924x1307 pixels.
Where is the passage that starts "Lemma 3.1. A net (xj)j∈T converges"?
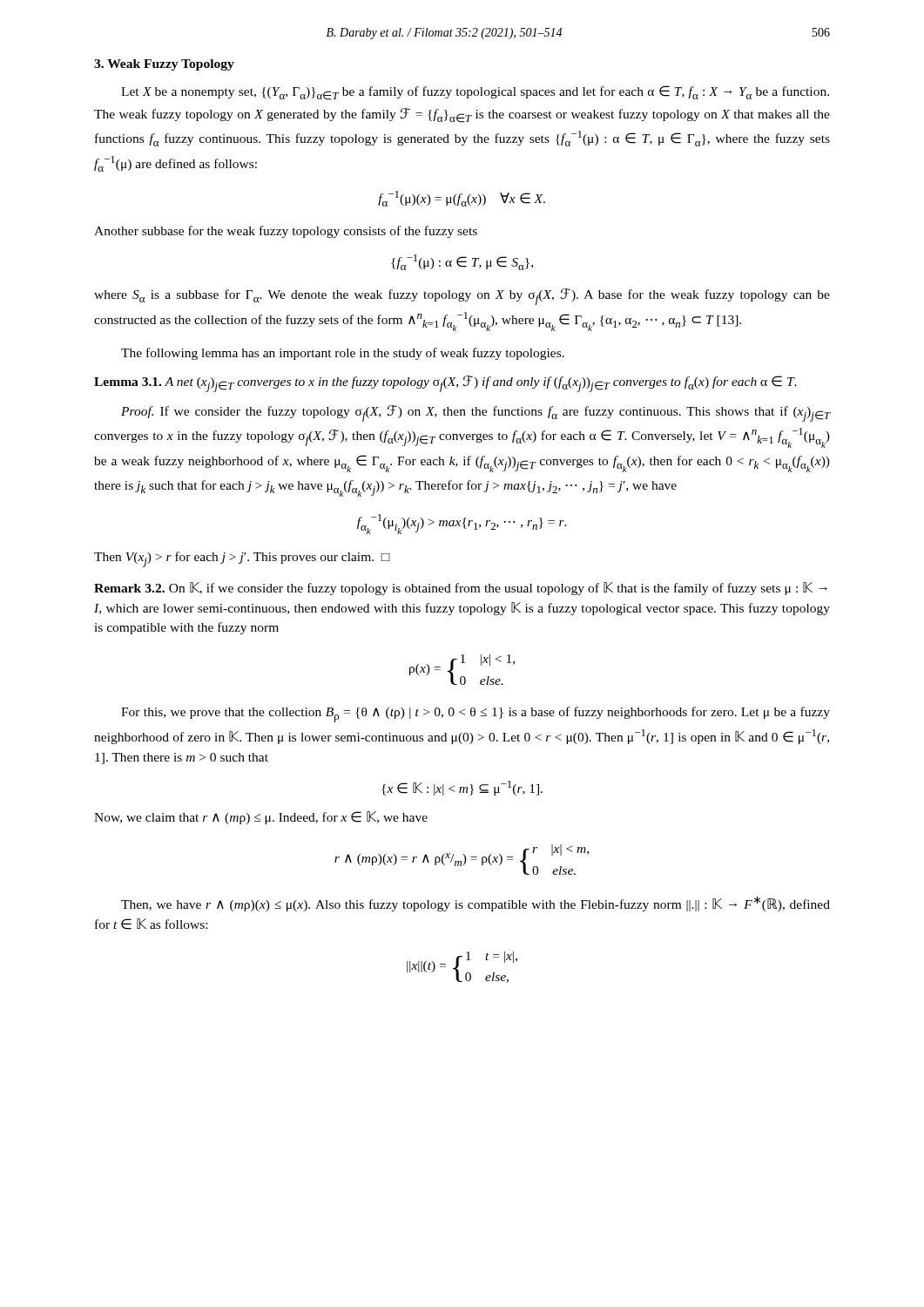(446, 383)
